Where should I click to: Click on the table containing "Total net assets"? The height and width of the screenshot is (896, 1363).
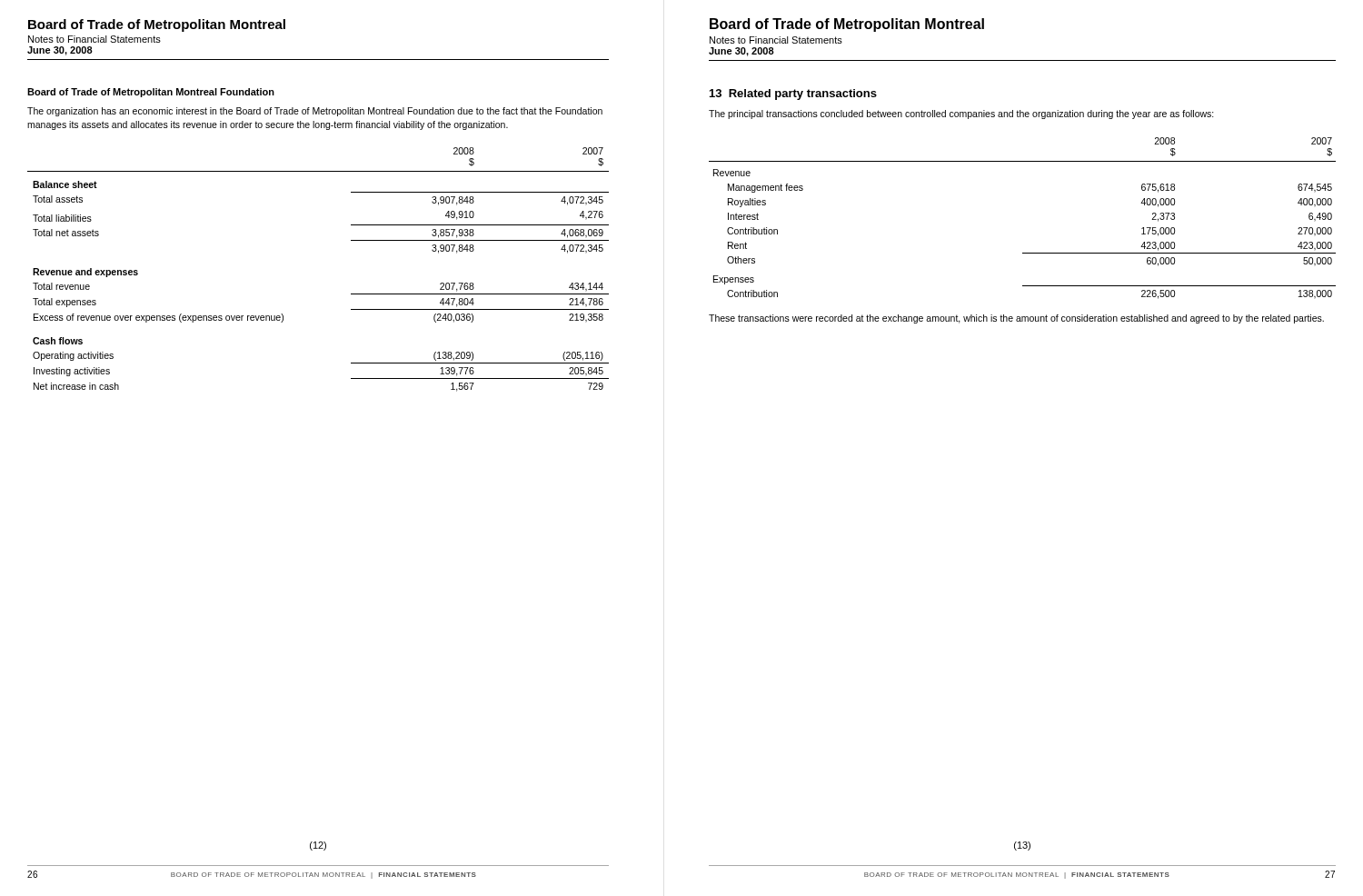[x=318, y=269]
